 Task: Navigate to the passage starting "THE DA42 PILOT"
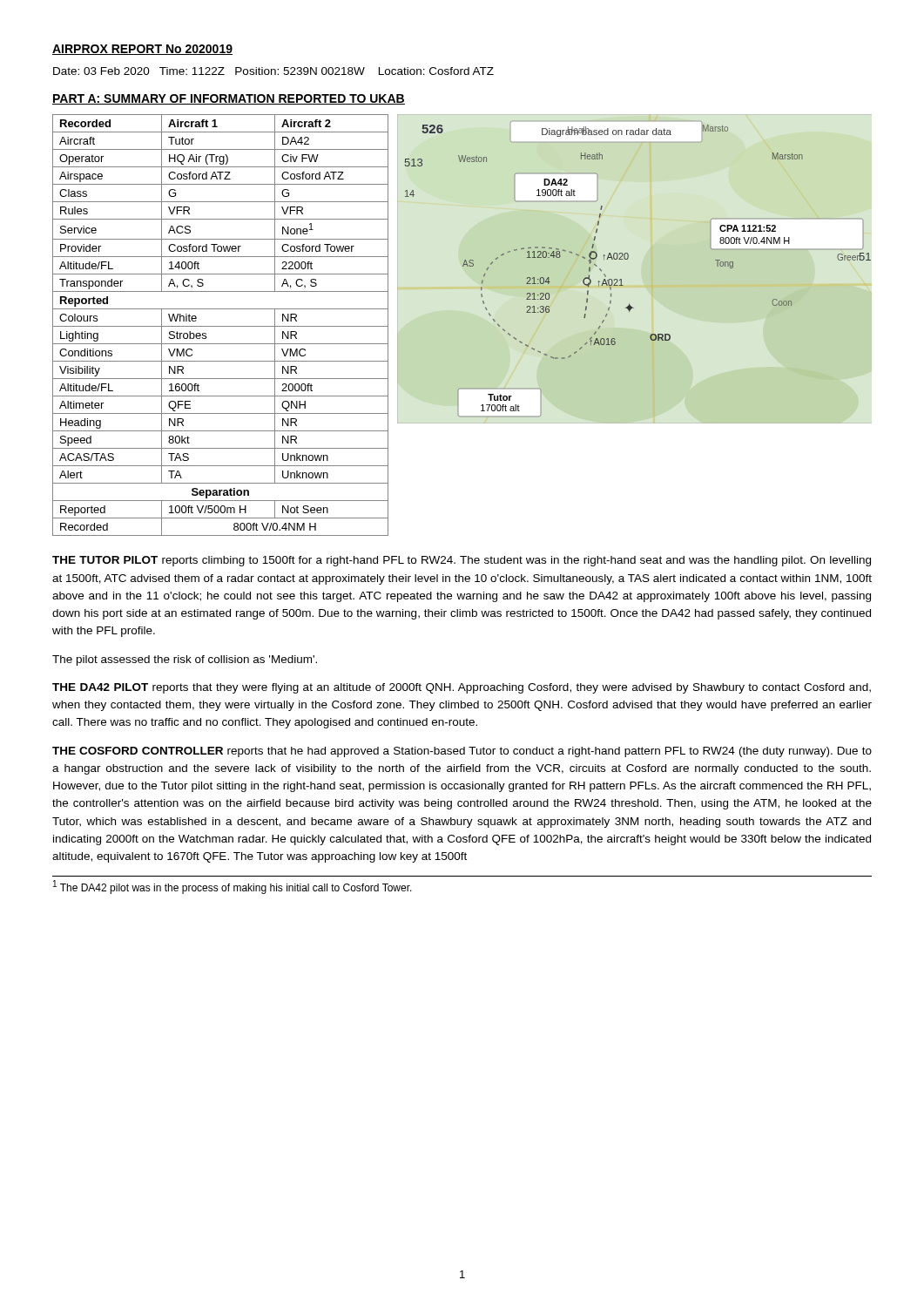pyautogui.click(x=462, y=705)
